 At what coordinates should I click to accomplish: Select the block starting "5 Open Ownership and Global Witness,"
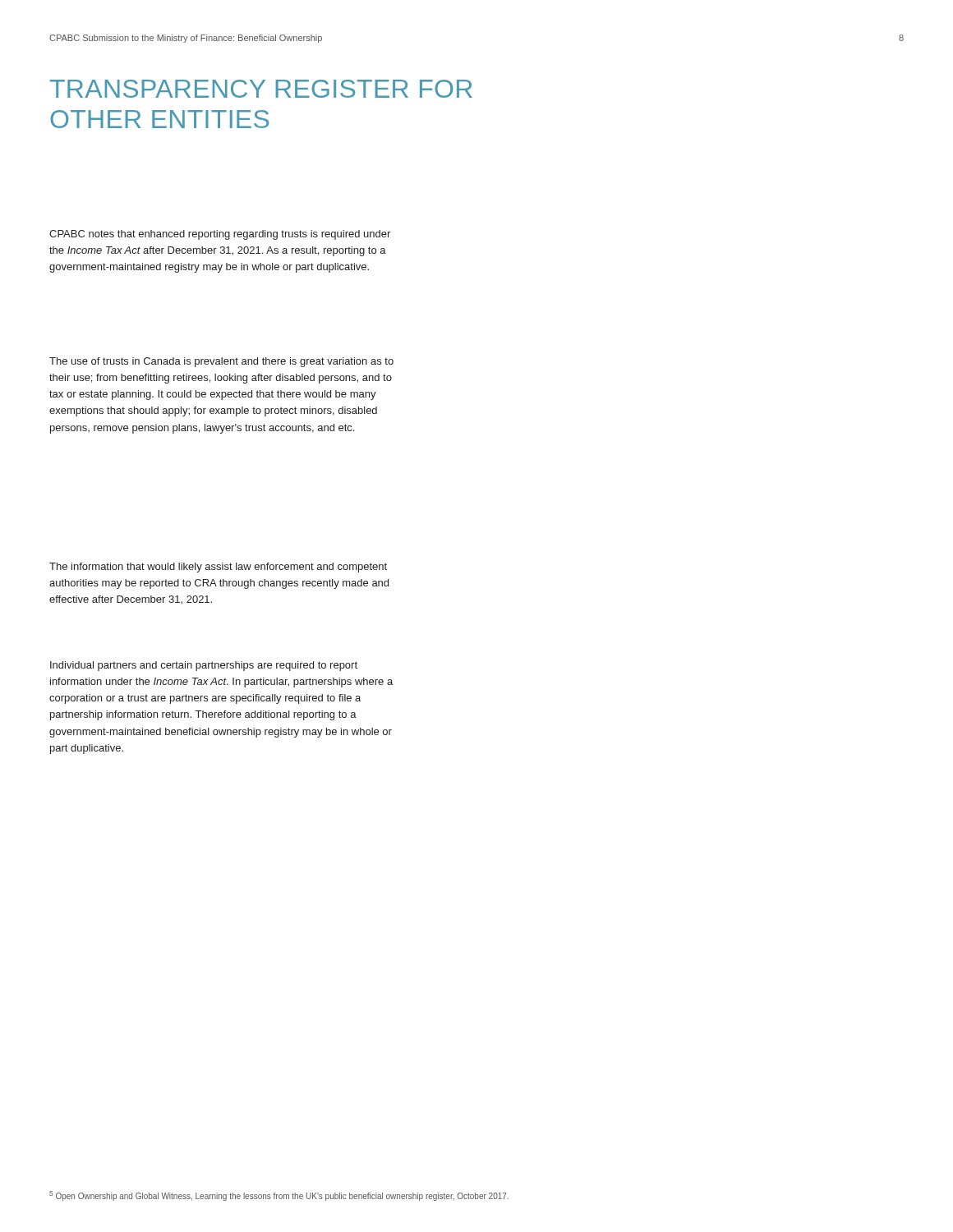[x=279, y=1195]
